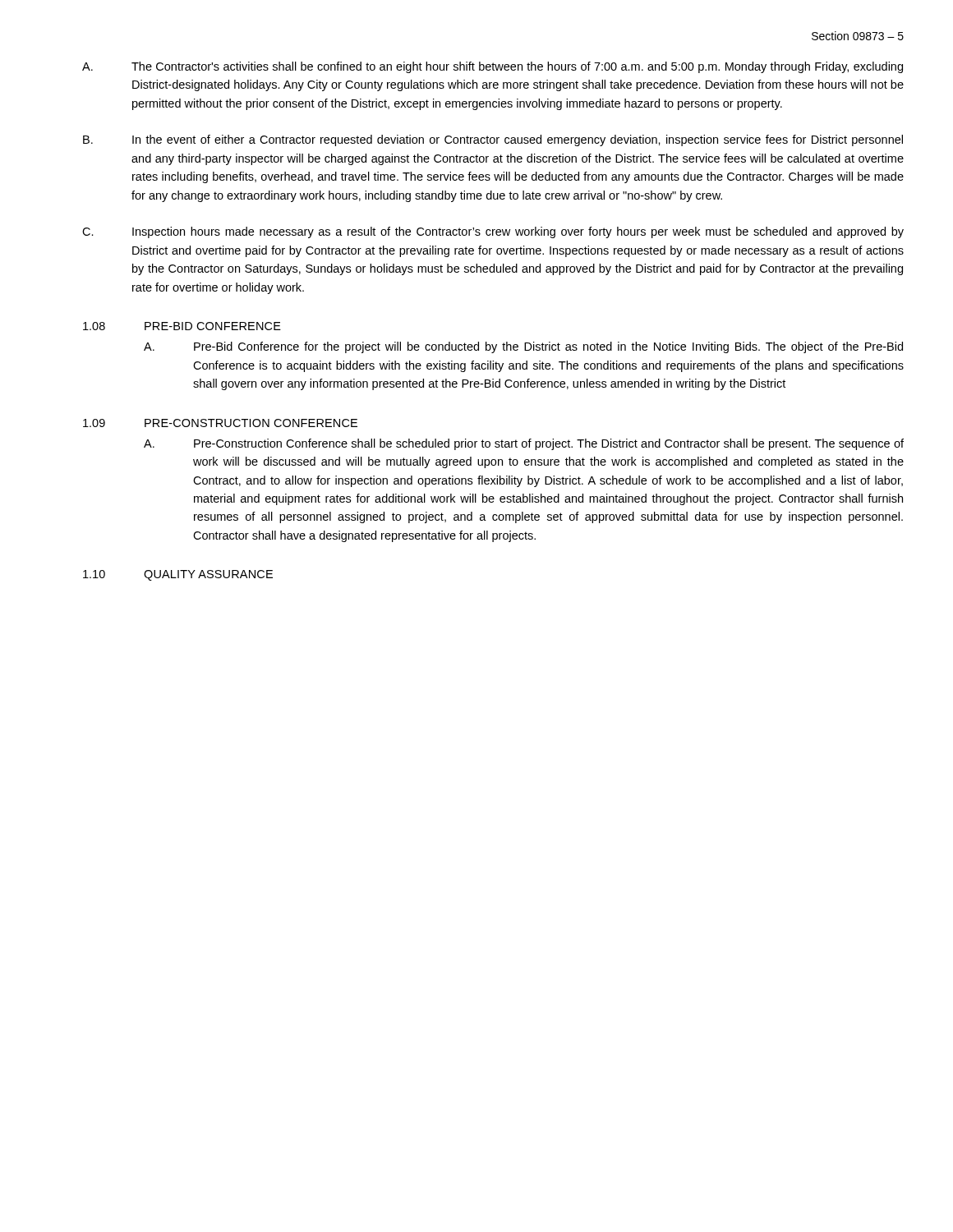Point to the text starting "C. Inspection hours made necessary as a"
Screen dimensions: 1232x953
click(493, 260)
